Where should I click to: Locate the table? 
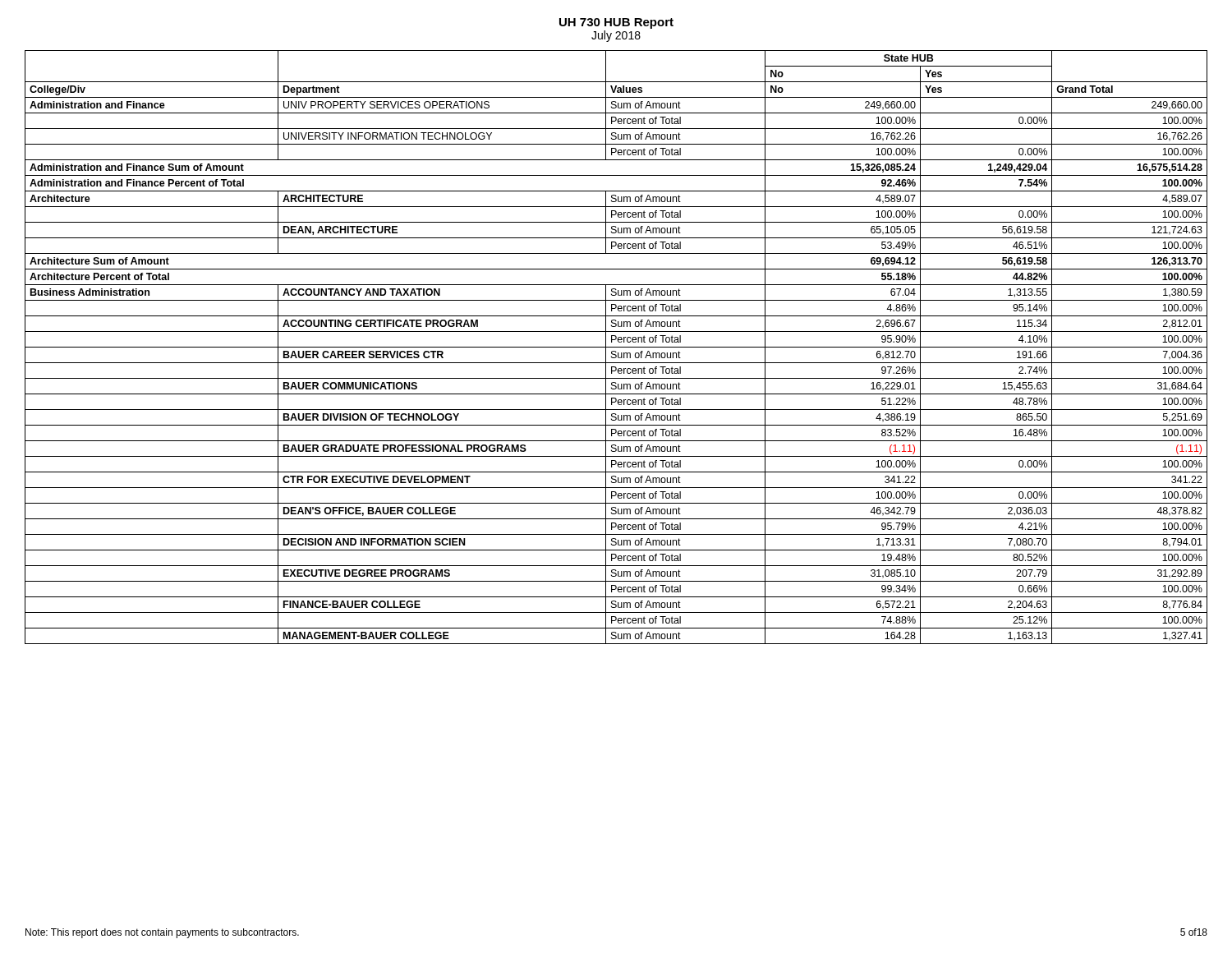click(x=616, y=347)
